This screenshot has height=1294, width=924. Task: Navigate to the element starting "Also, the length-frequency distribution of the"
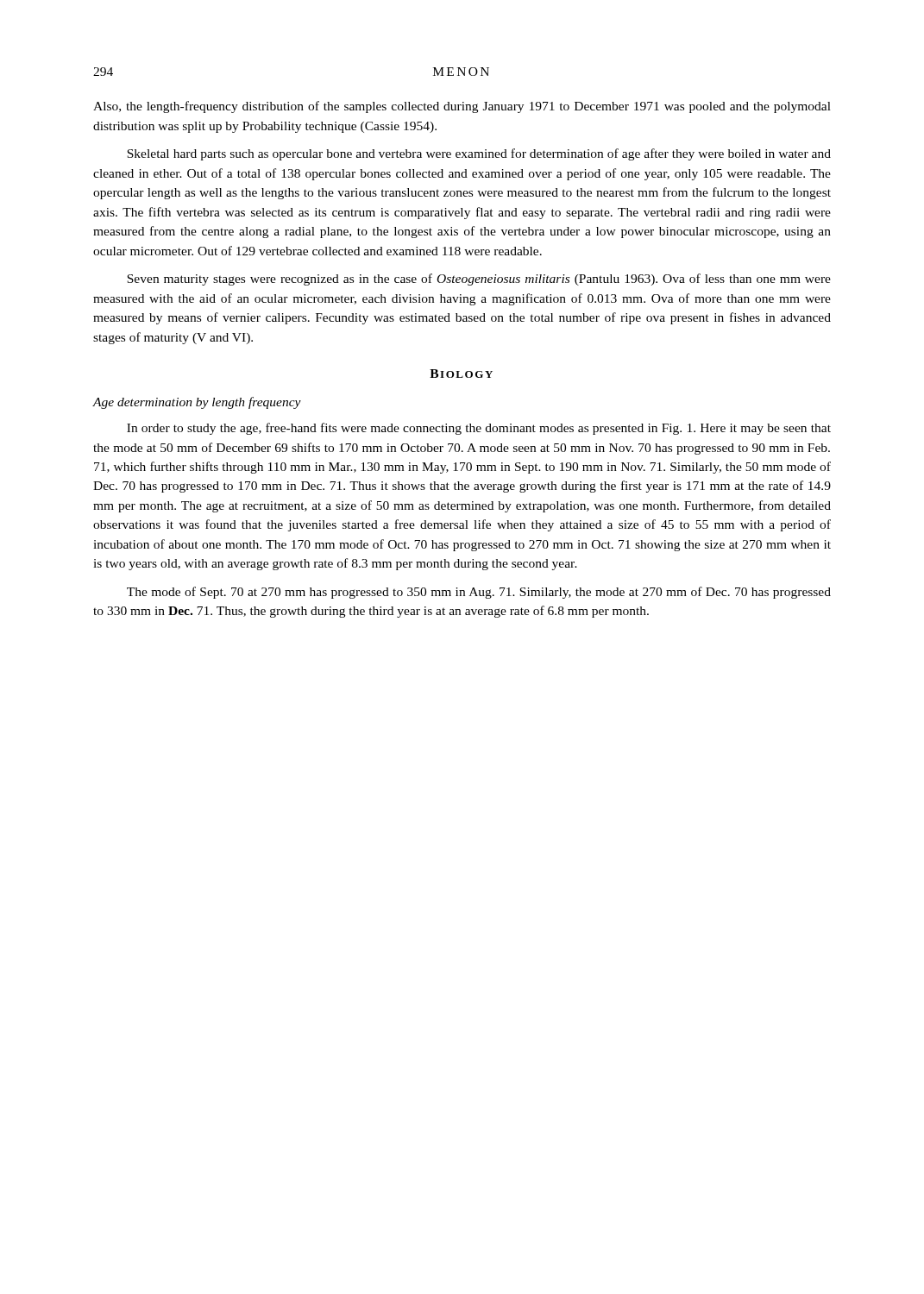coord(462,116)
